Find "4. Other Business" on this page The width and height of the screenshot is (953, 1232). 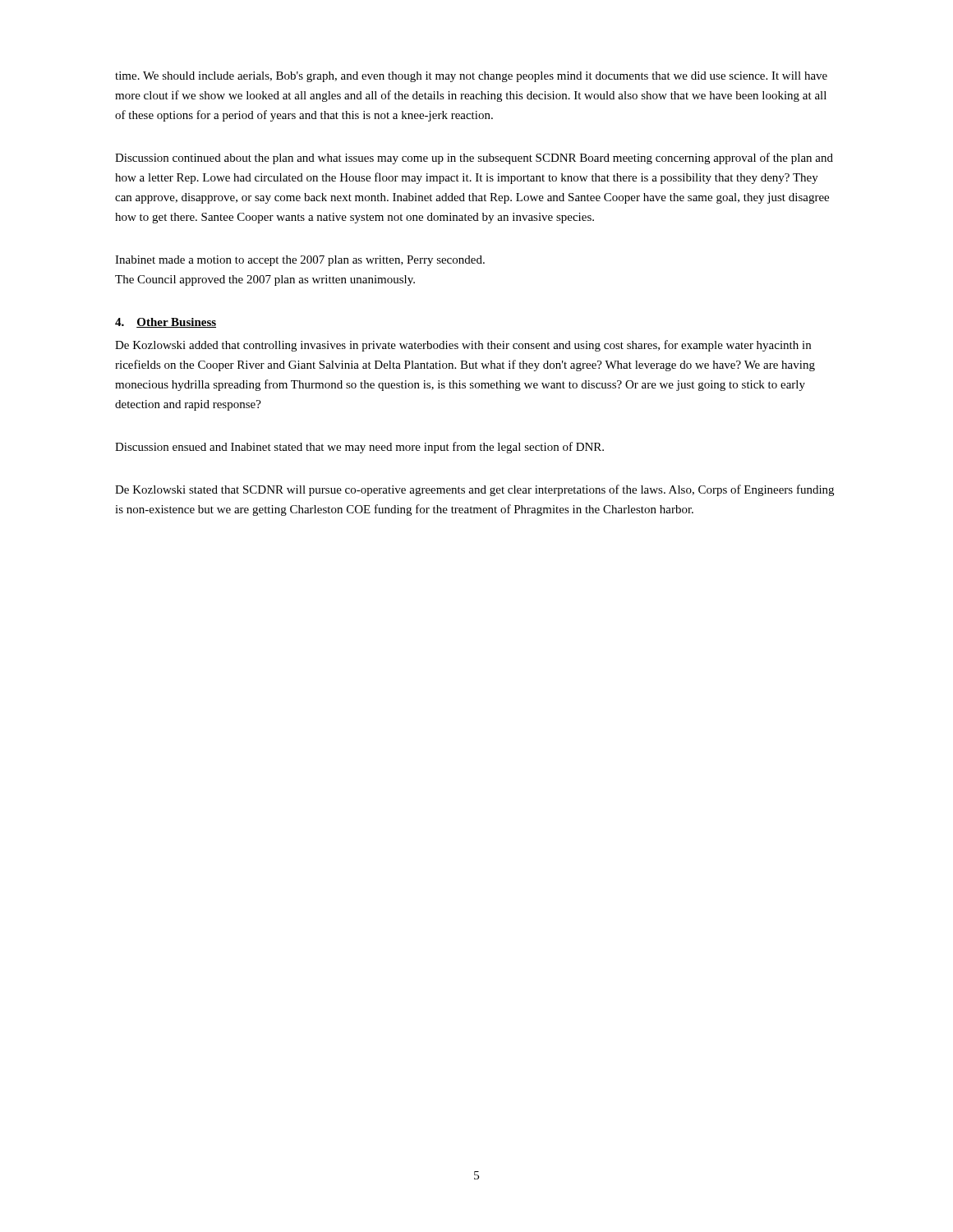166,322
